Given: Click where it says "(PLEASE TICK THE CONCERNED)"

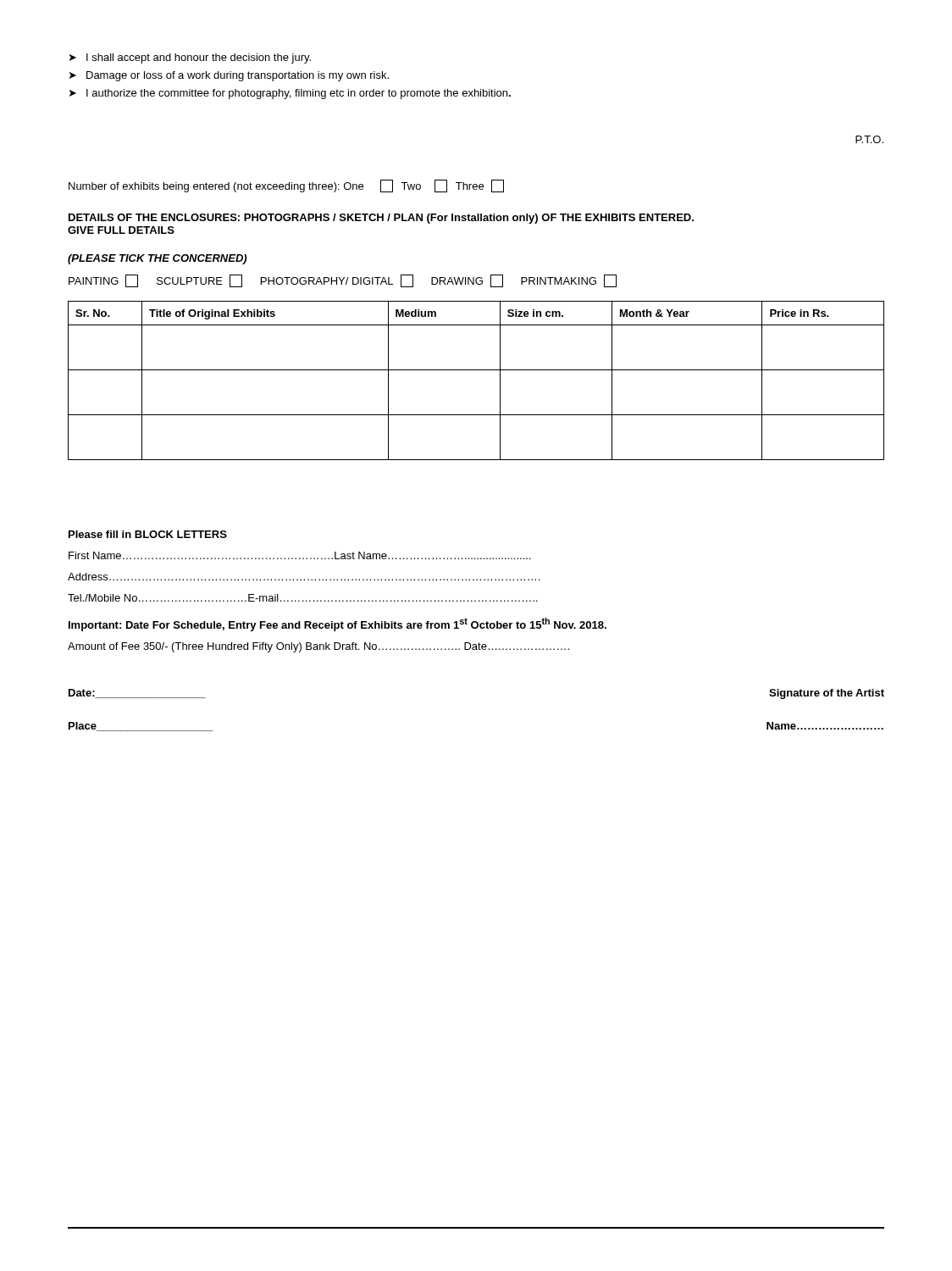Looking at the screenshot, I should pyautogui.click(x=157, y=258).
